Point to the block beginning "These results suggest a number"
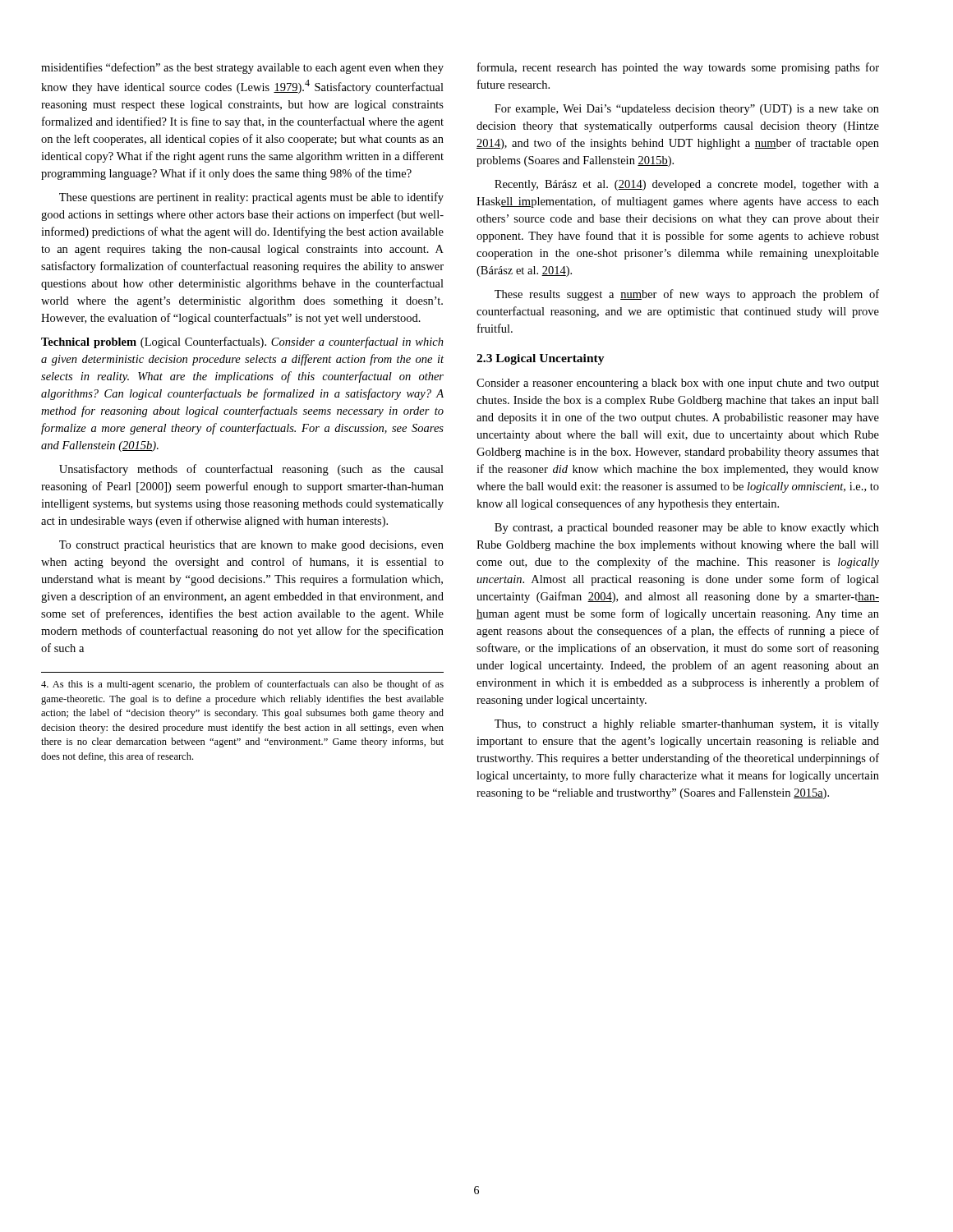The image size is (953, 1232). [678, 312]
